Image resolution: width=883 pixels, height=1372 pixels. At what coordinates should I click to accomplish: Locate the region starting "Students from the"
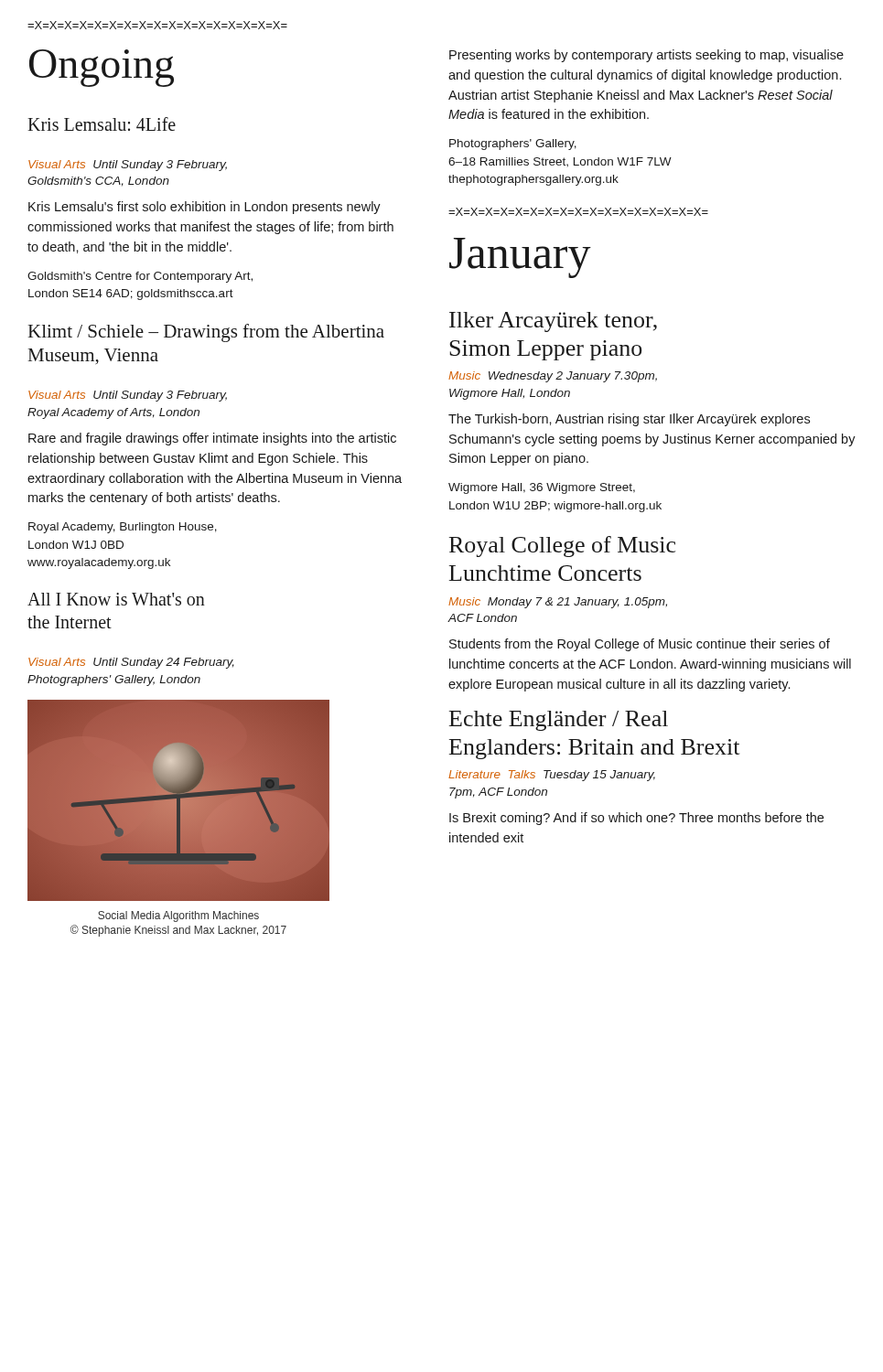650,664
